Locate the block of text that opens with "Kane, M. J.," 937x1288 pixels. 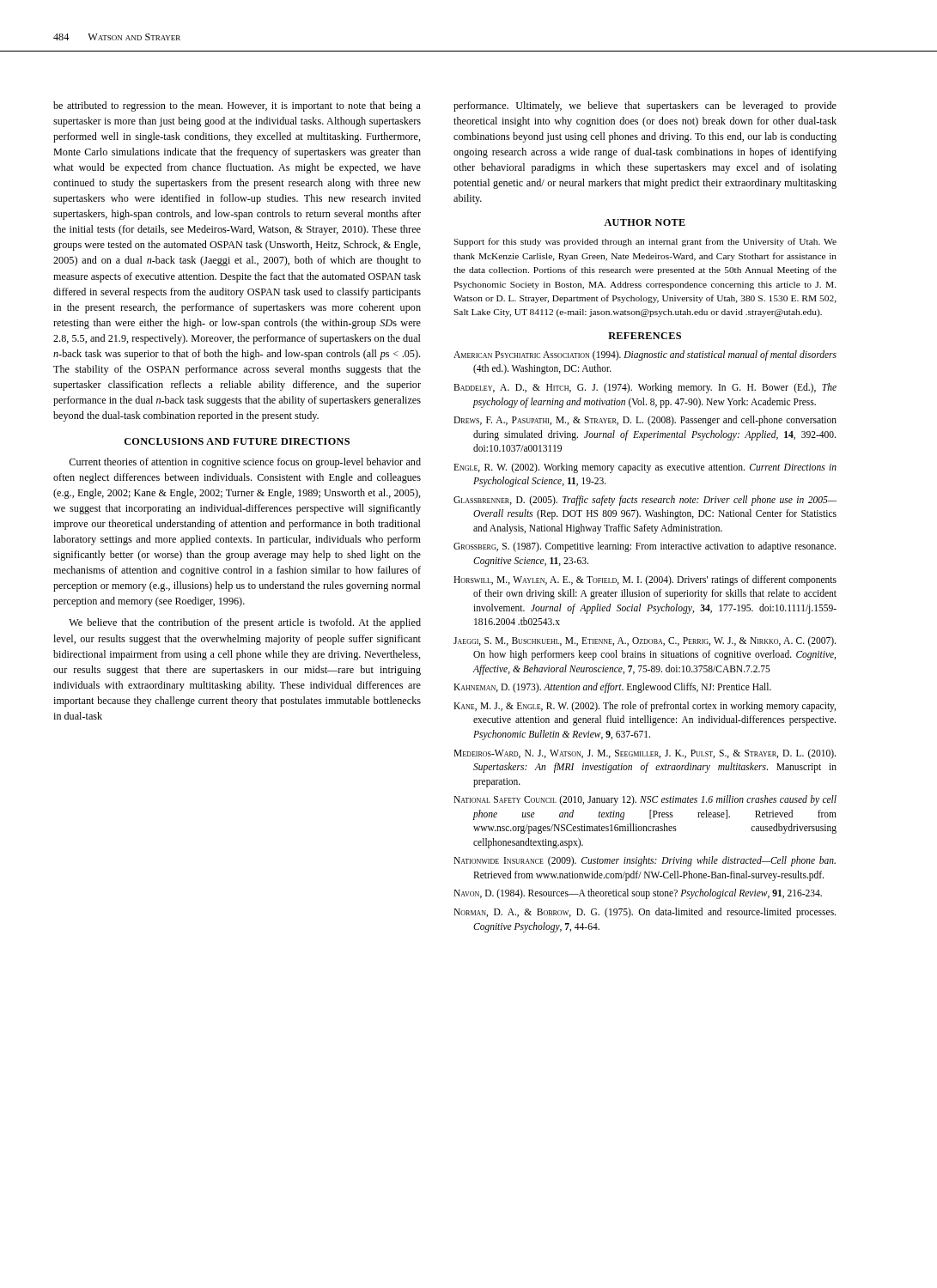(x=645, y=720)
